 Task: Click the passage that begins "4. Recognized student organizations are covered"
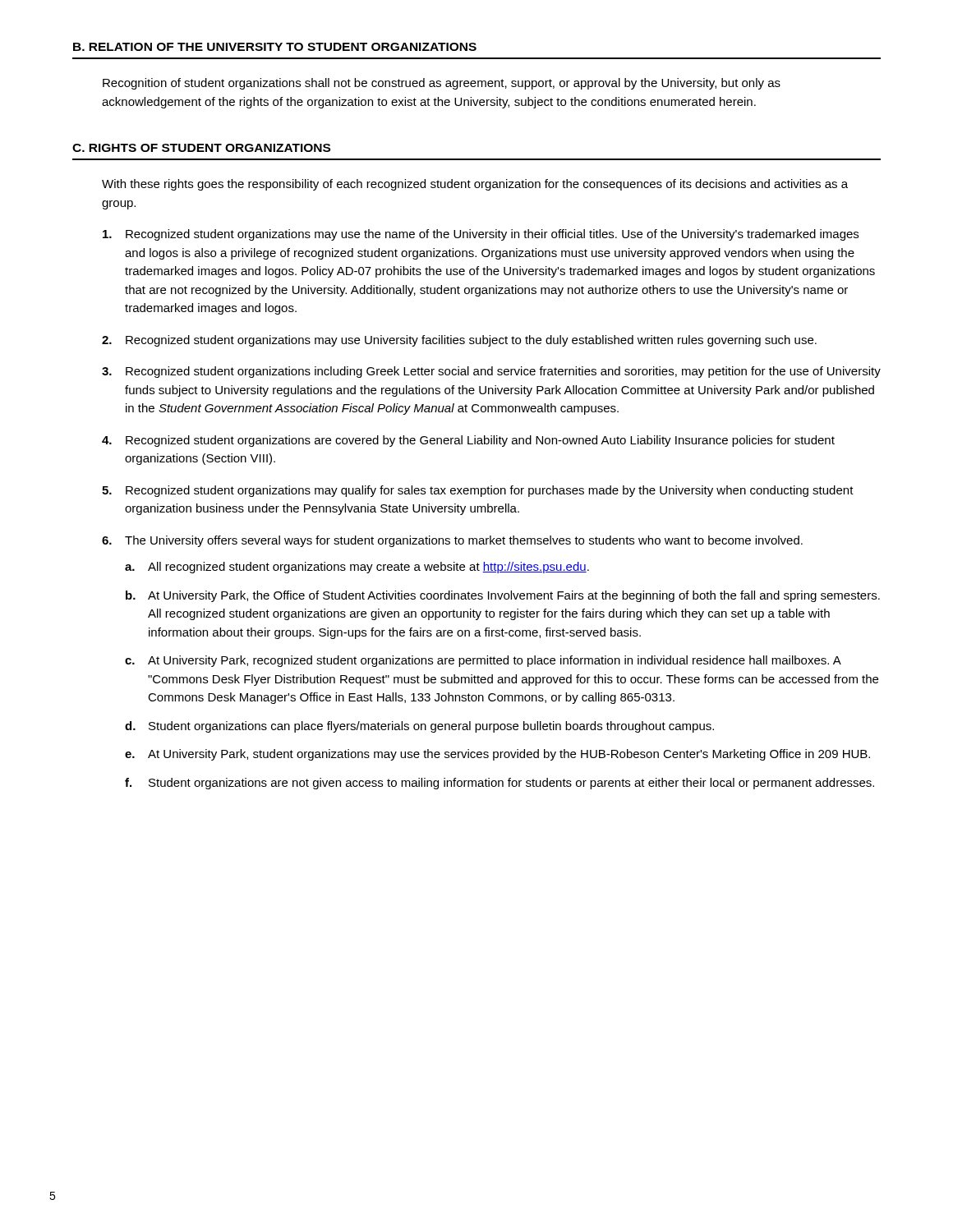tap(491, 449)
